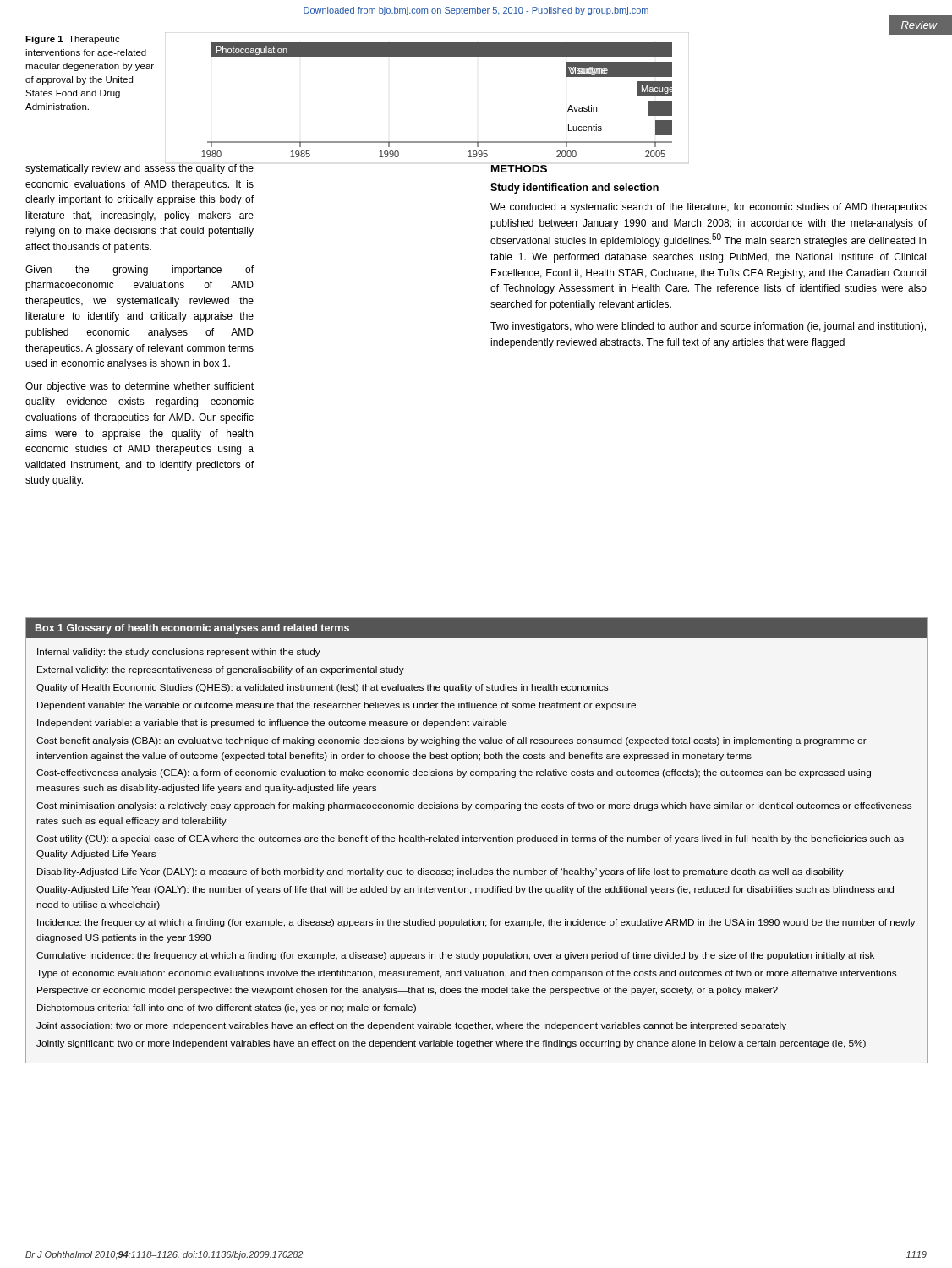Where is the passage that starts "External validity: the representativeness of"?
952x1268 pixels.
coord(220,669)
